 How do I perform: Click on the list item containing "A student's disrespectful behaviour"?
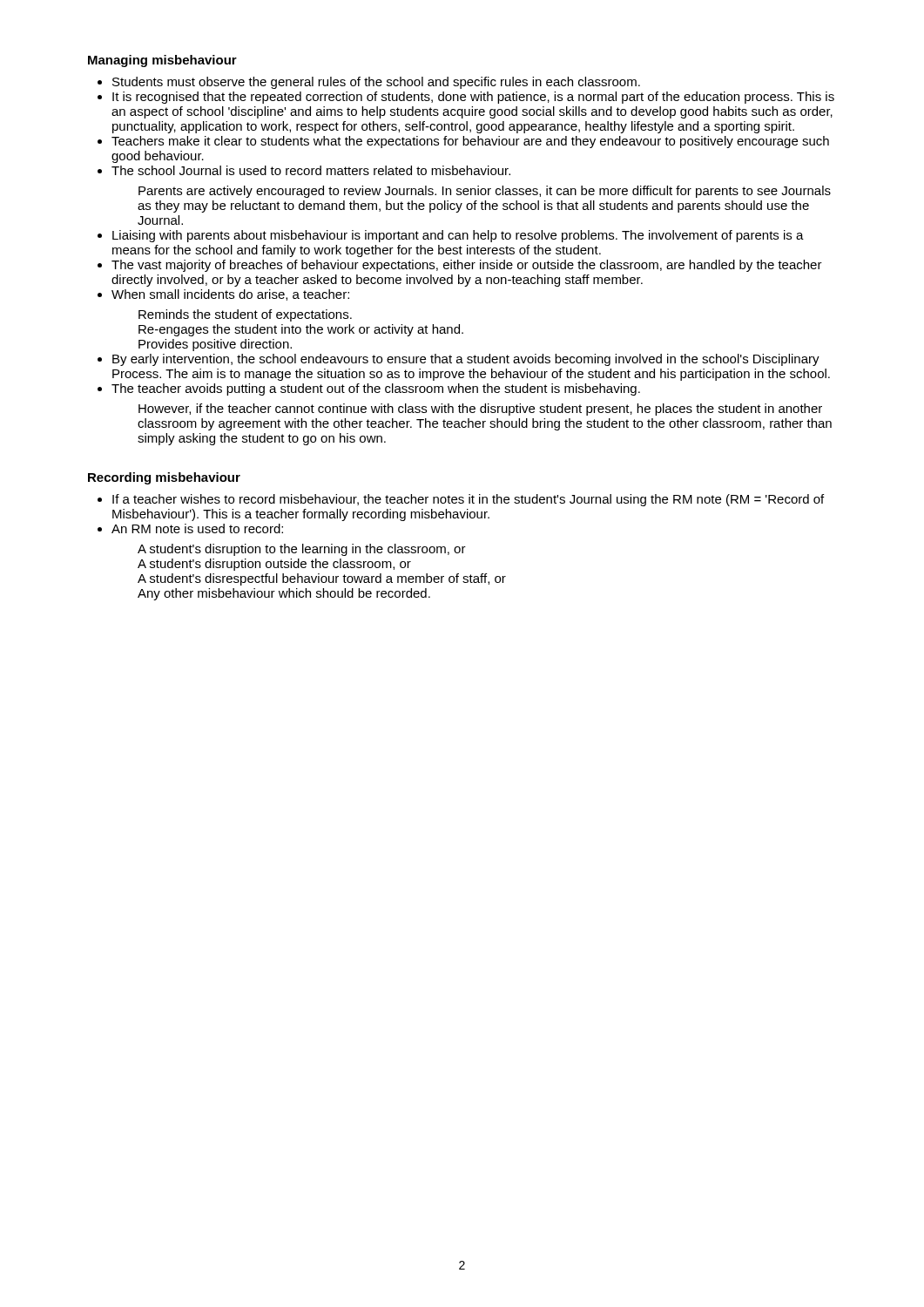[x=487, y=578]
